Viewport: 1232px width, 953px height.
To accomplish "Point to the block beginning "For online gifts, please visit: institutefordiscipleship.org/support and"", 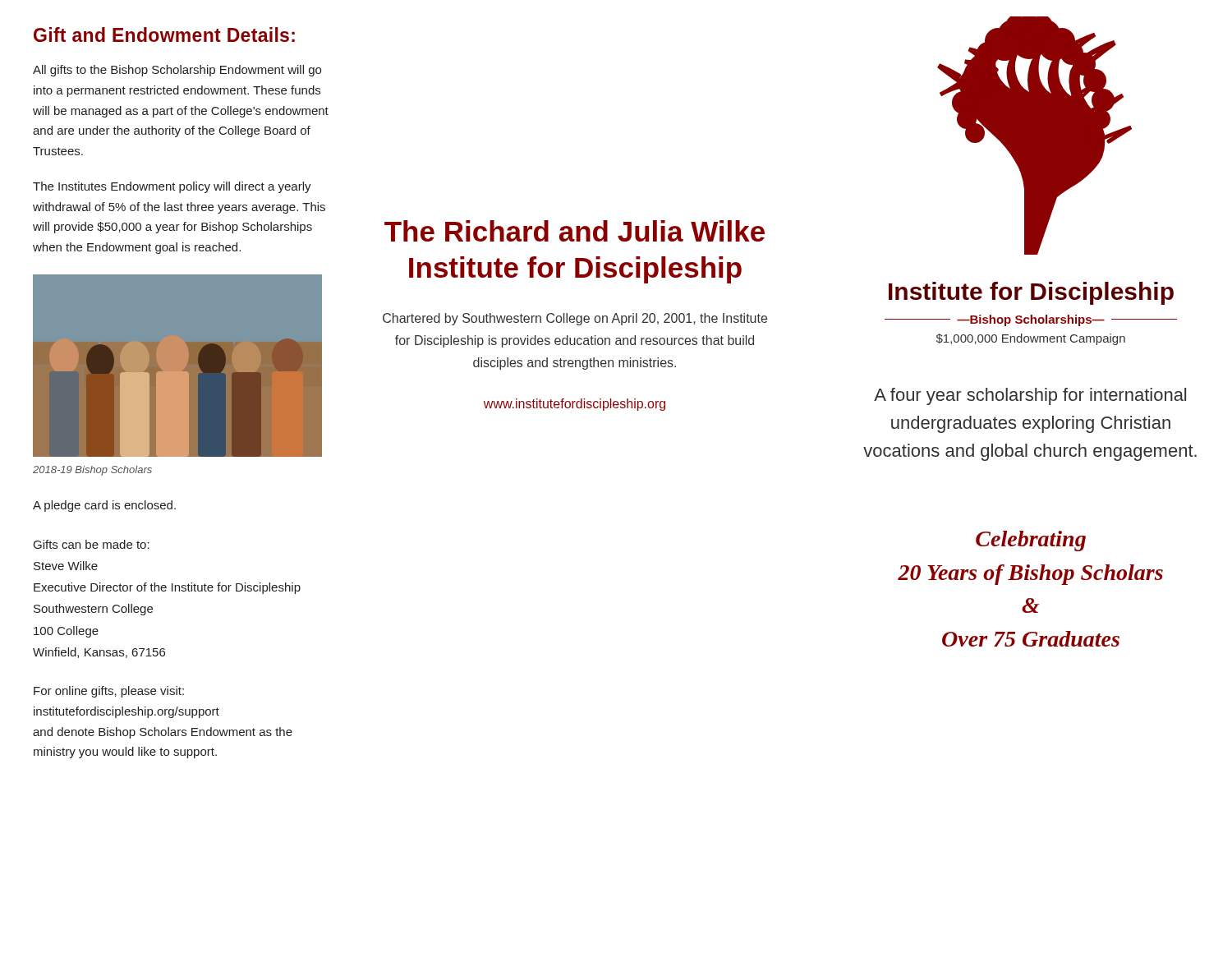I will point(163,721).
